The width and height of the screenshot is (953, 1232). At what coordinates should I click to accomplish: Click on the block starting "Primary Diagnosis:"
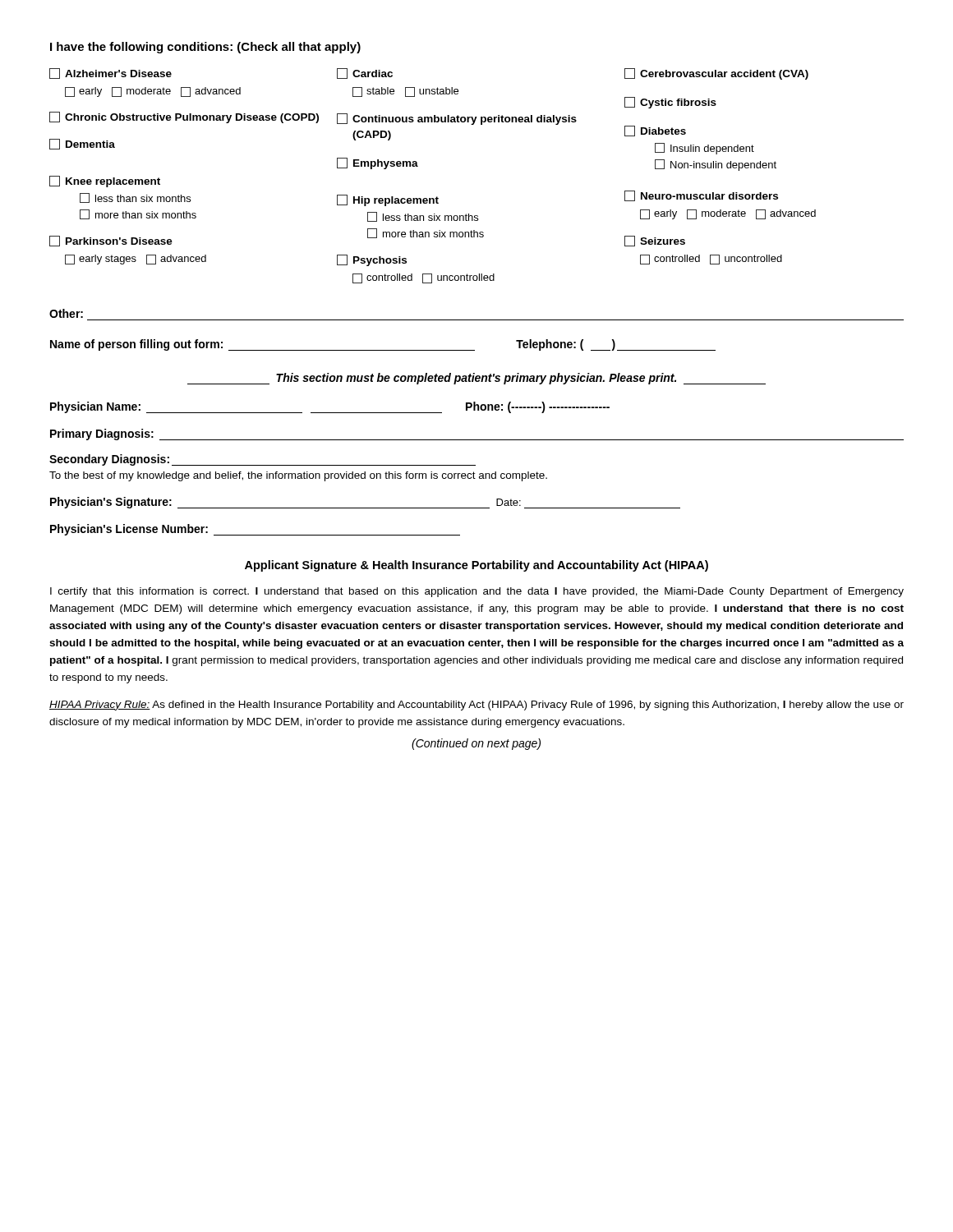click(x=476, y=432)
